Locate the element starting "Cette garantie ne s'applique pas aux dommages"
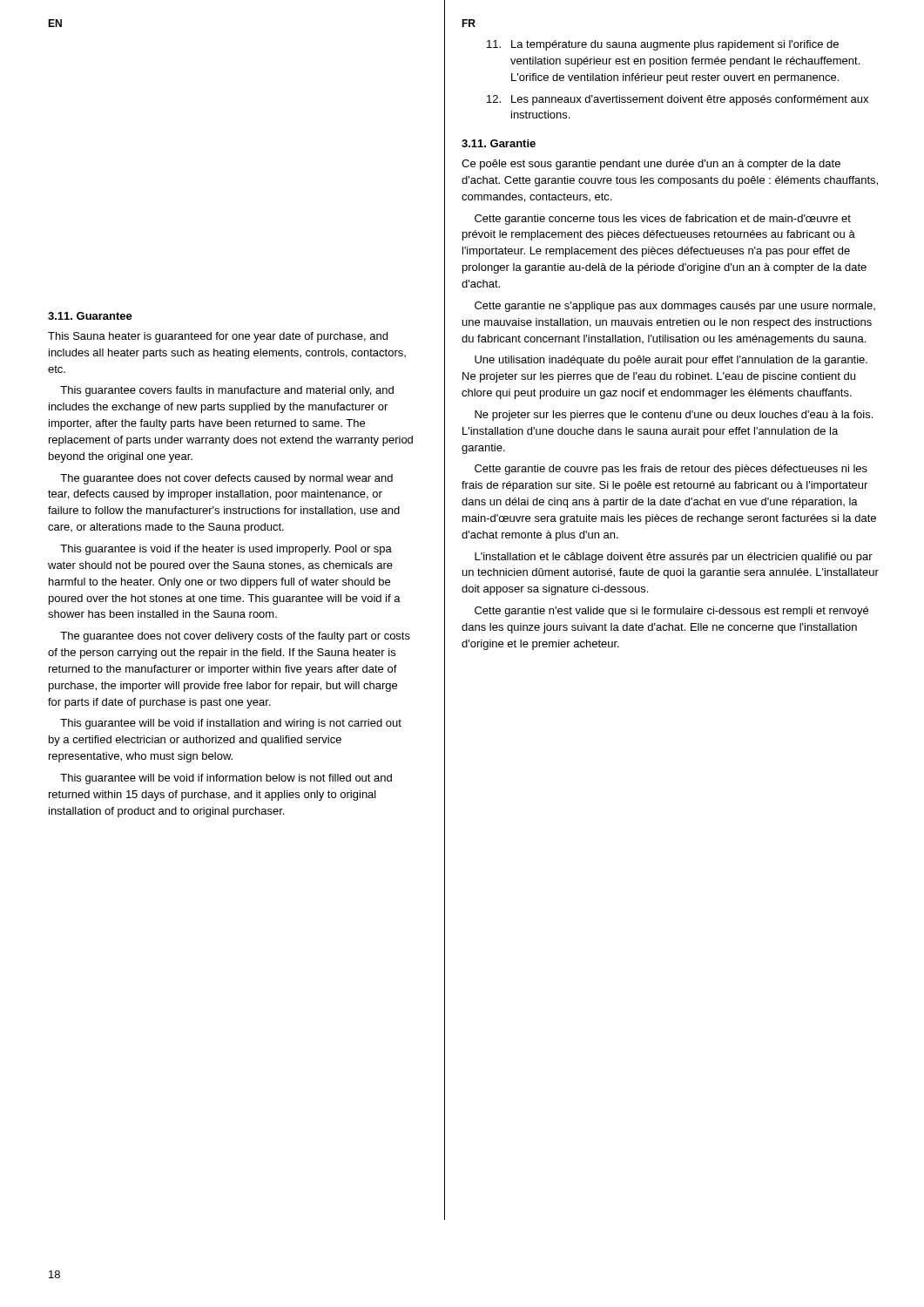Image resolution: width=924 pixels, height=1307 pixels. click(671, 323)
